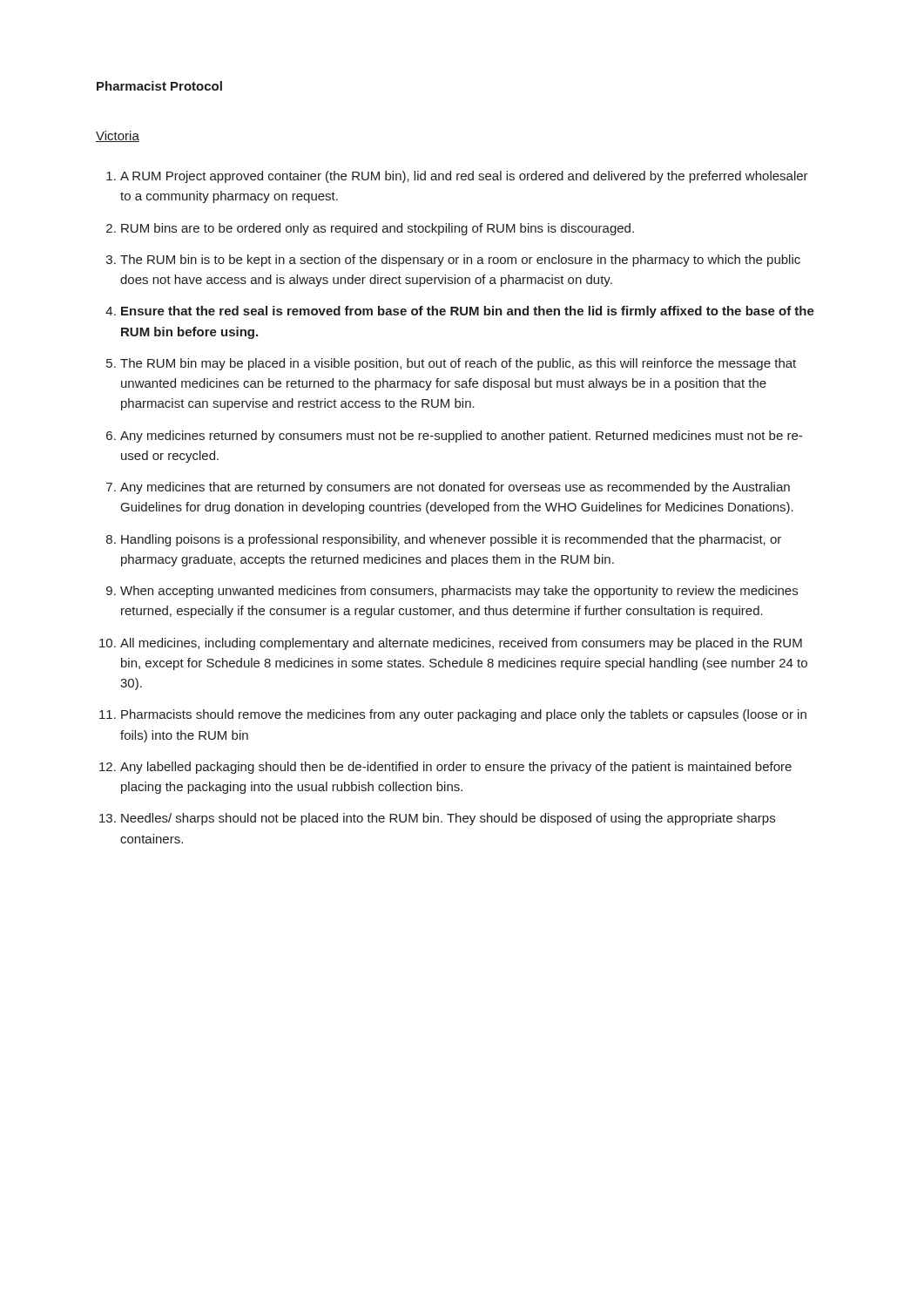
Task: Find the block starting "When accepting unwanted medicines from consumers,"
Action: pos(470,601)
